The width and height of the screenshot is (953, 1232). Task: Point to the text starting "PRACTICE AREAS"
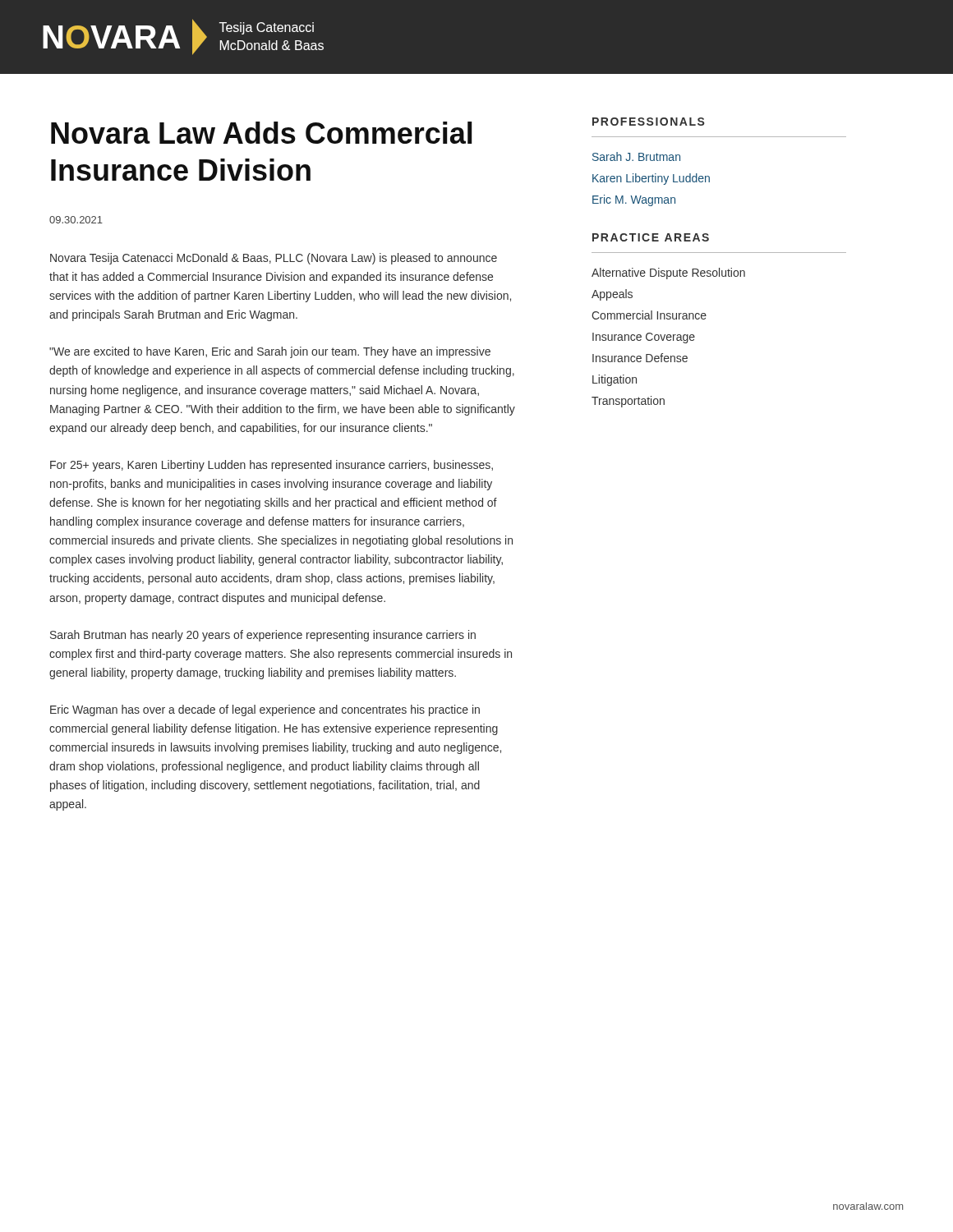(651, 237)
